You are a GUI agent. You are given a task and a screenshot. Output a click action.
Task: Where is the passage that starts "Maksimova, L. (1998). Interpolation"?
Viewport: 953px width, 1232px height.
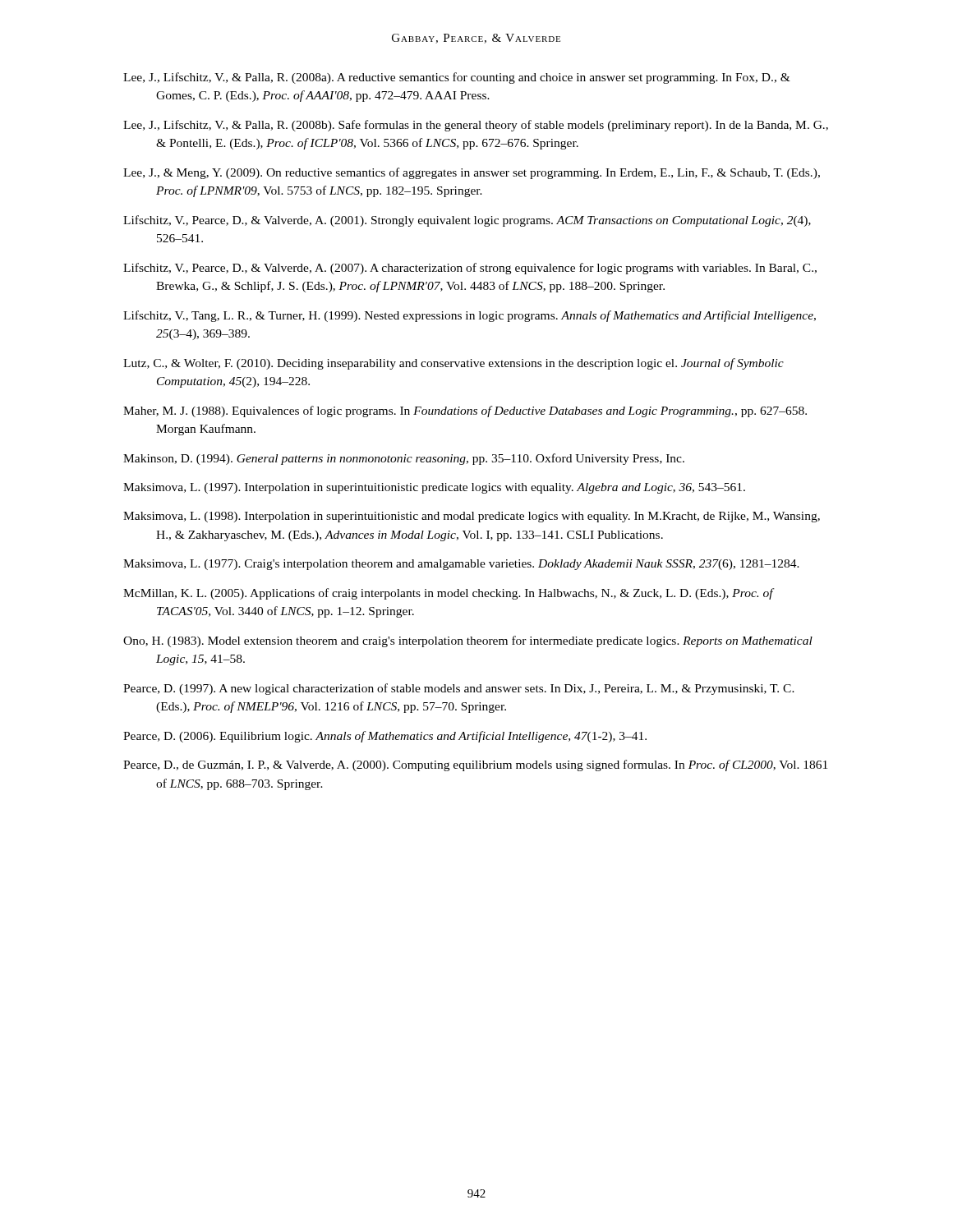click(x=472, y=525)
